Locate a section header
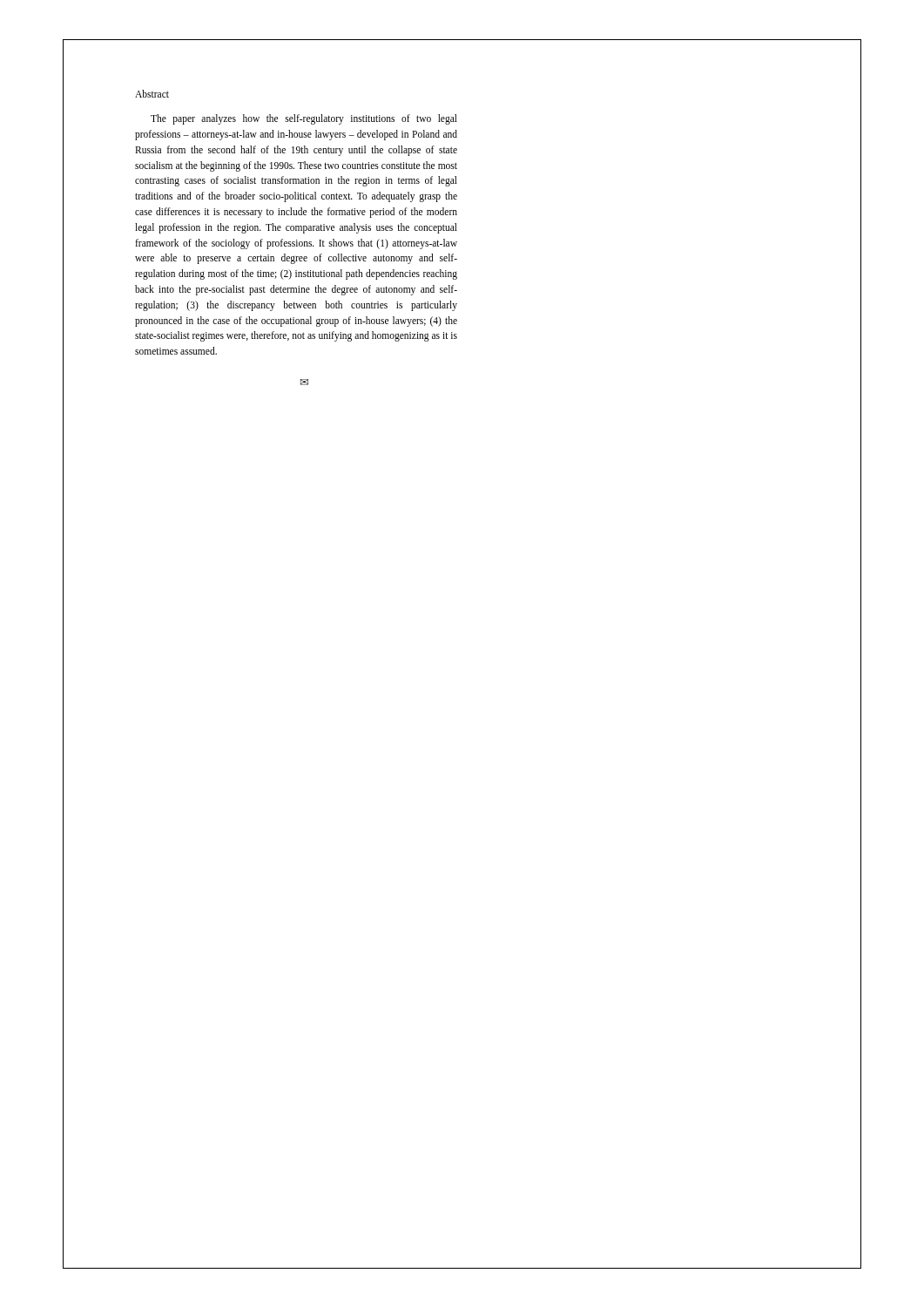 (152, 94)
